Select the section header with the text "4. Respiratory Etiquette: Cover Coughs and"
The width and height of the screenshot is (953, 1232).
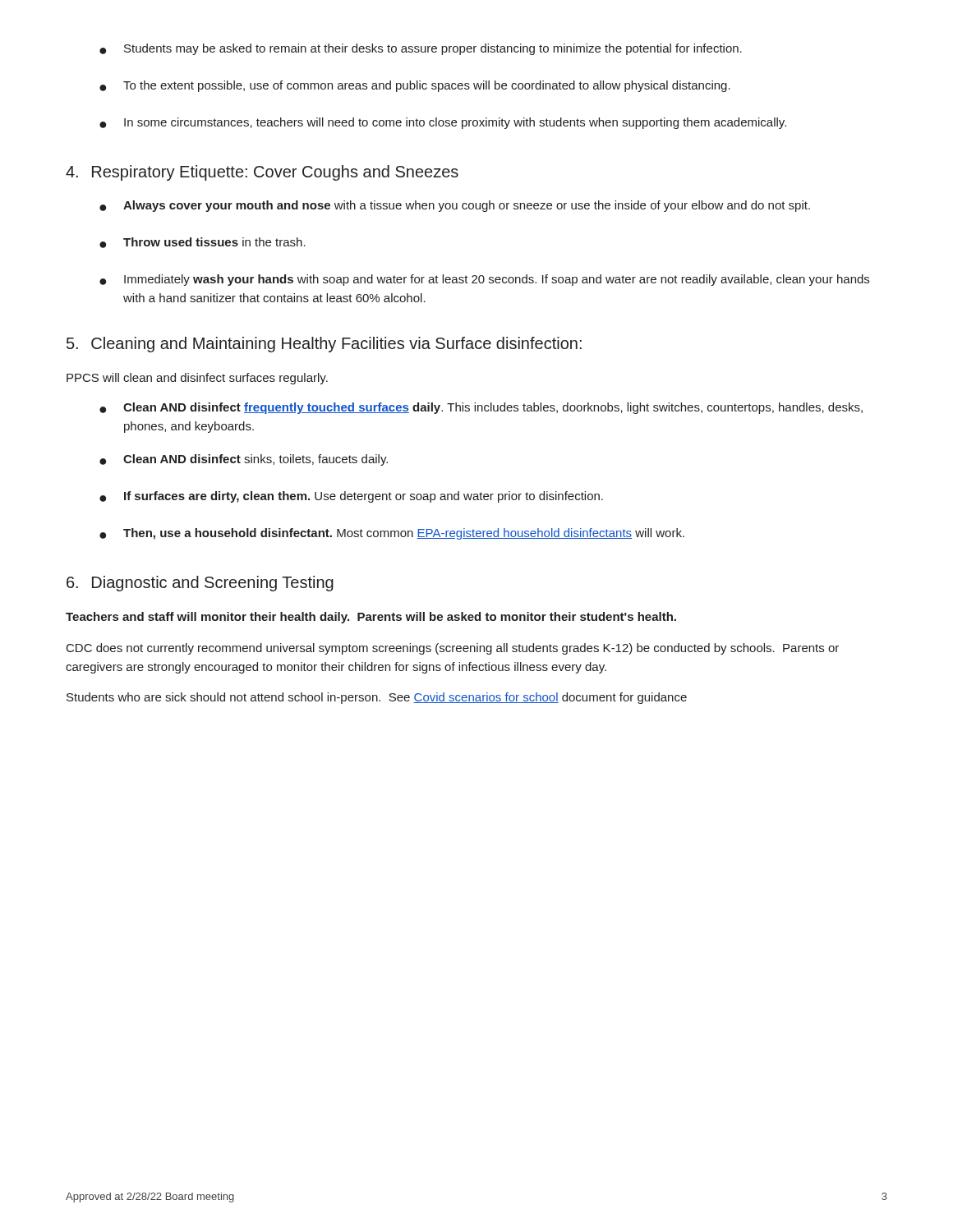[262, 172]
